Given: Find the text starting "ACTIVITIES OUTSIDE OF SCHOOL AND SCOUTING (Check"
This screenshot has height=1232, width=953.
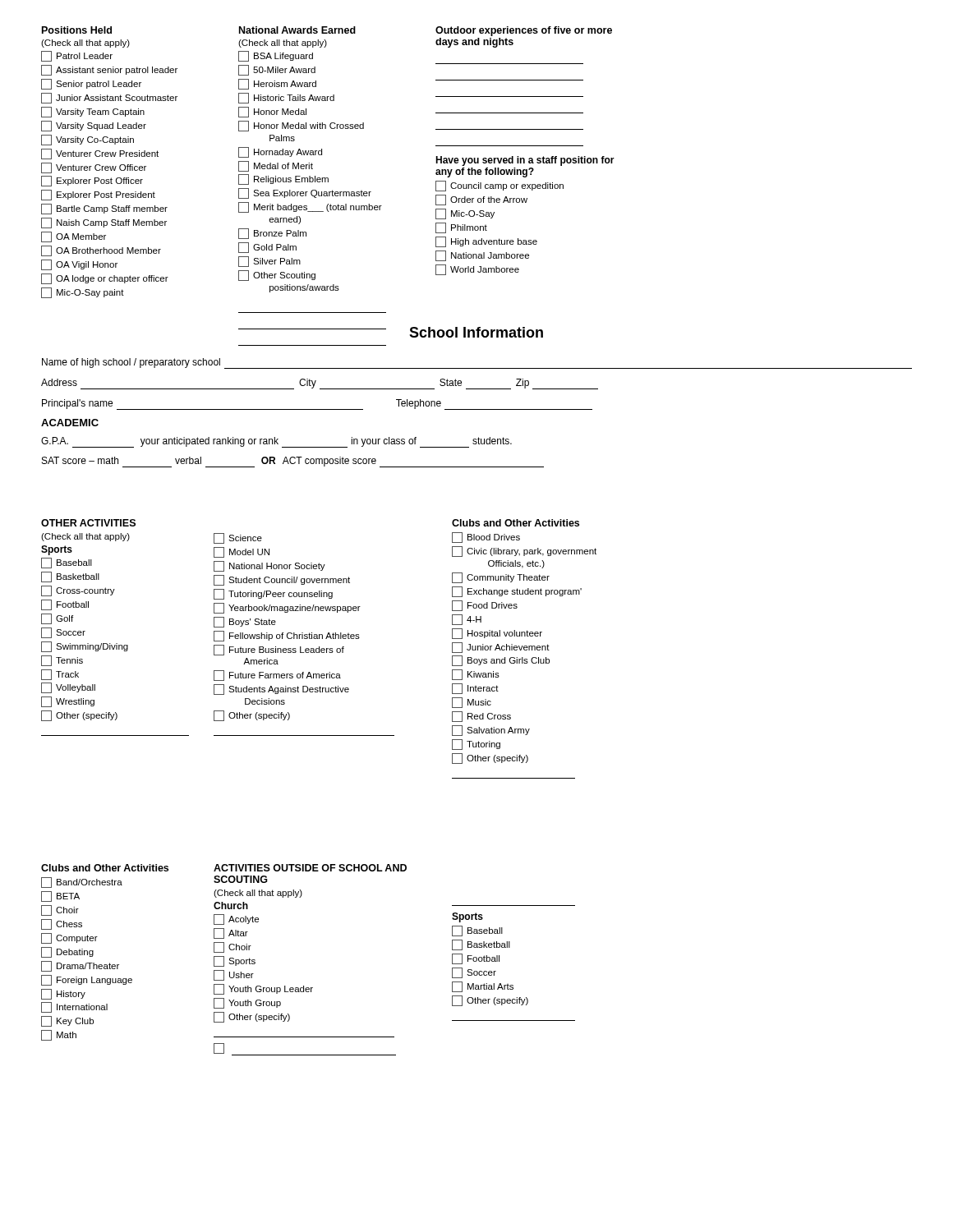Looking at the screenshot, I should point(310,868).
